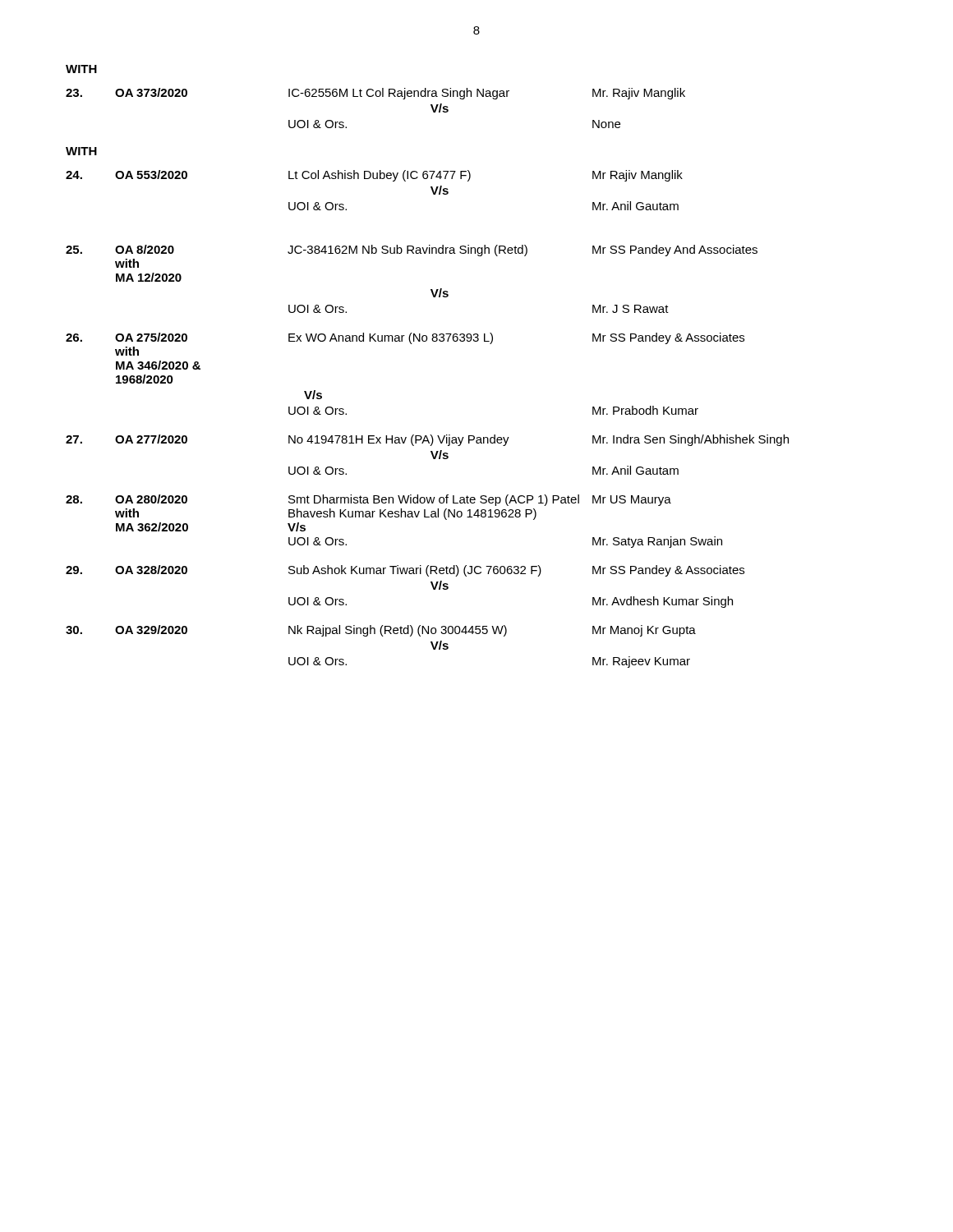Where is the passage that starts "23. OA 373/2020 IC-62556M"?
The width and height of the screenshot is (953, 1232).
[485, 107]
